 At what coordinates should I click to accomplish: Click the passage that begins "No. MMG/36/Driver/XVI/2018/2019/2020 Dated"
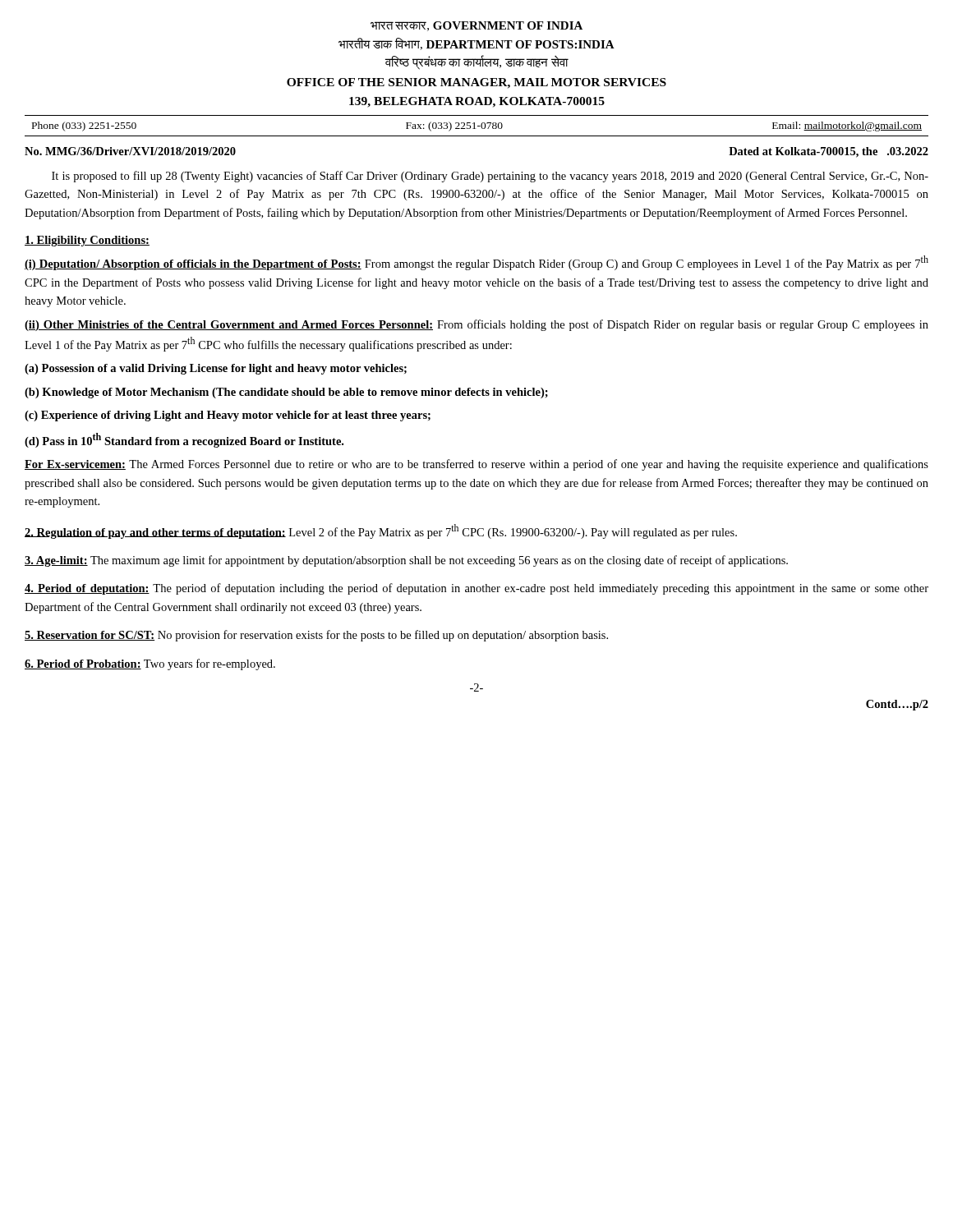[126, 152]
